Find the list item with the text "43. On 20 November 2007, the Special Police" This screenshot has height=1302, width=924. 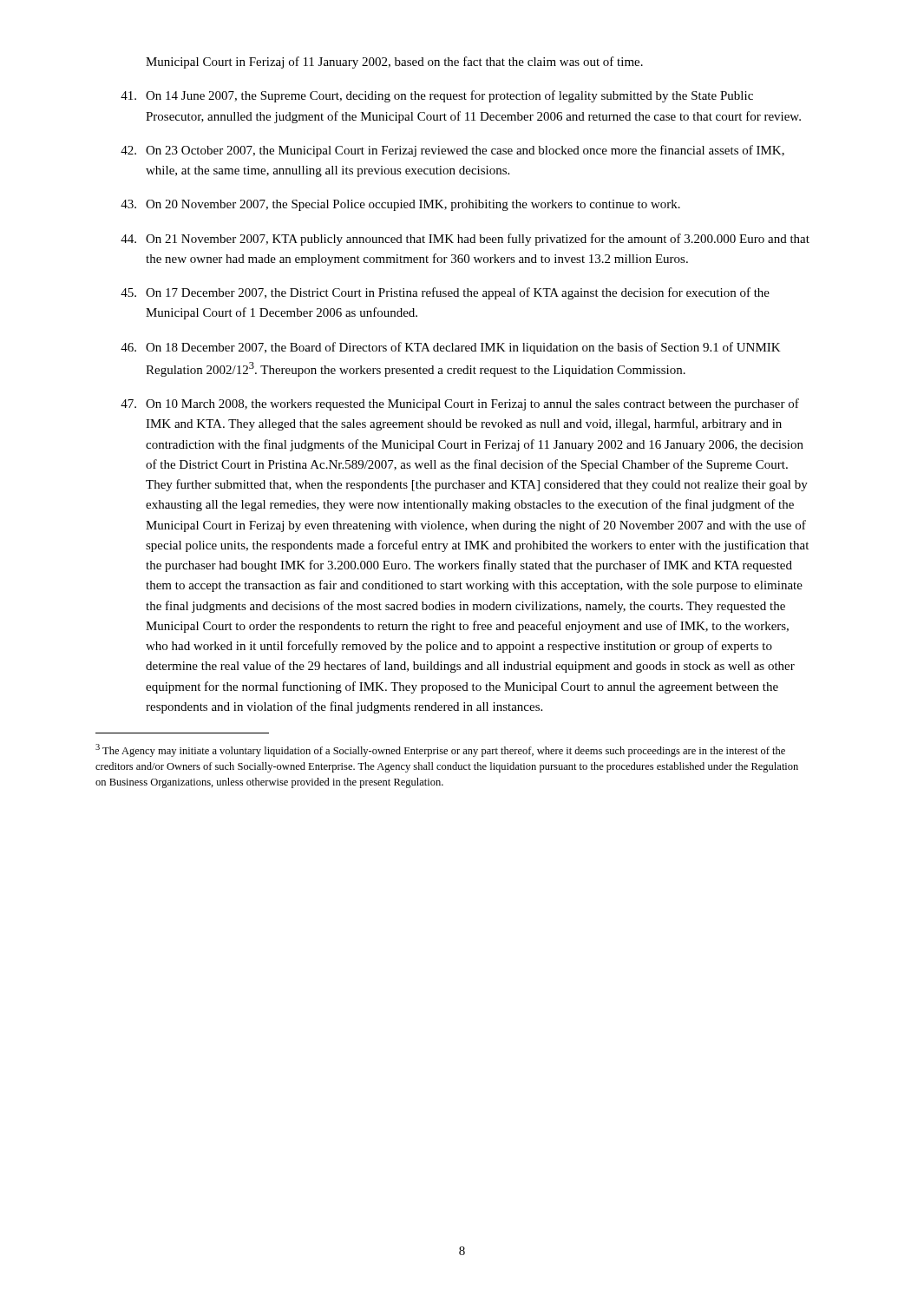pos(453,205)
